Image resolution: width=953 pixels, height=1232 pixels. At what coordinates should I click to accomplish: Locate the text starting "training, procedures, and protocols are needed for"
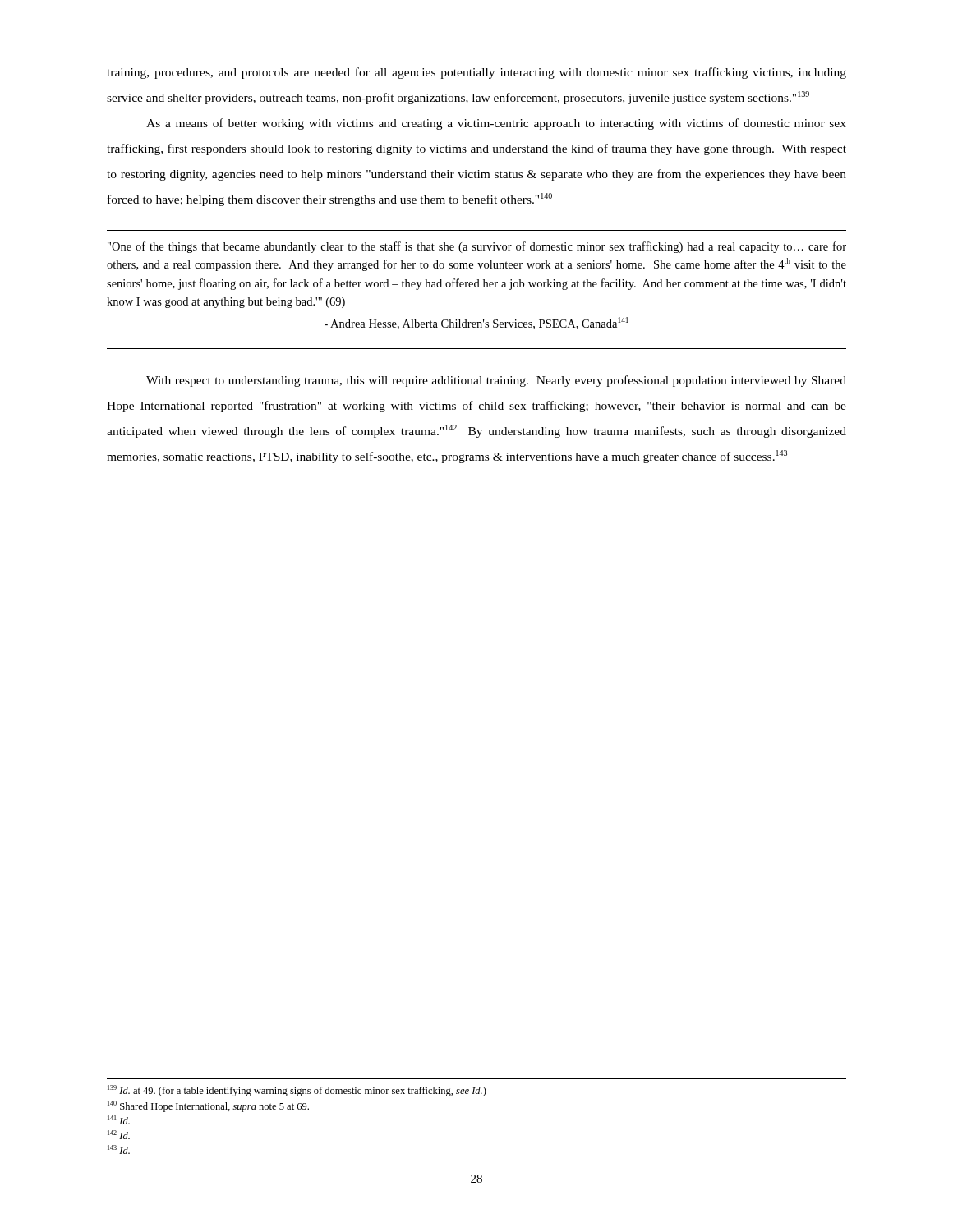(476, 85)
